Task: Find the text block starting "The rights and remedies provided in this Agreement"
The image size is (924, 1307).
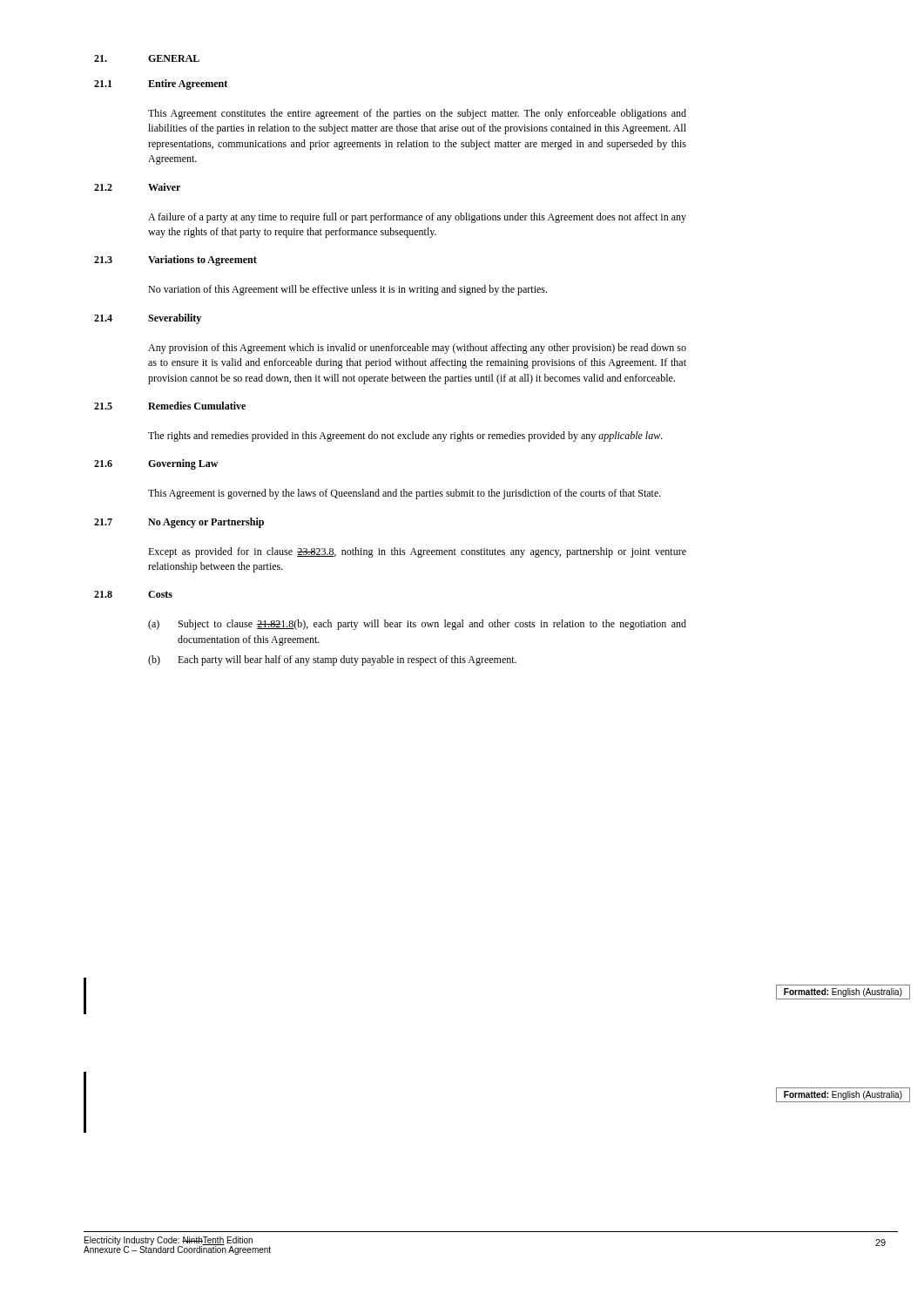Action: coord(405,436)
